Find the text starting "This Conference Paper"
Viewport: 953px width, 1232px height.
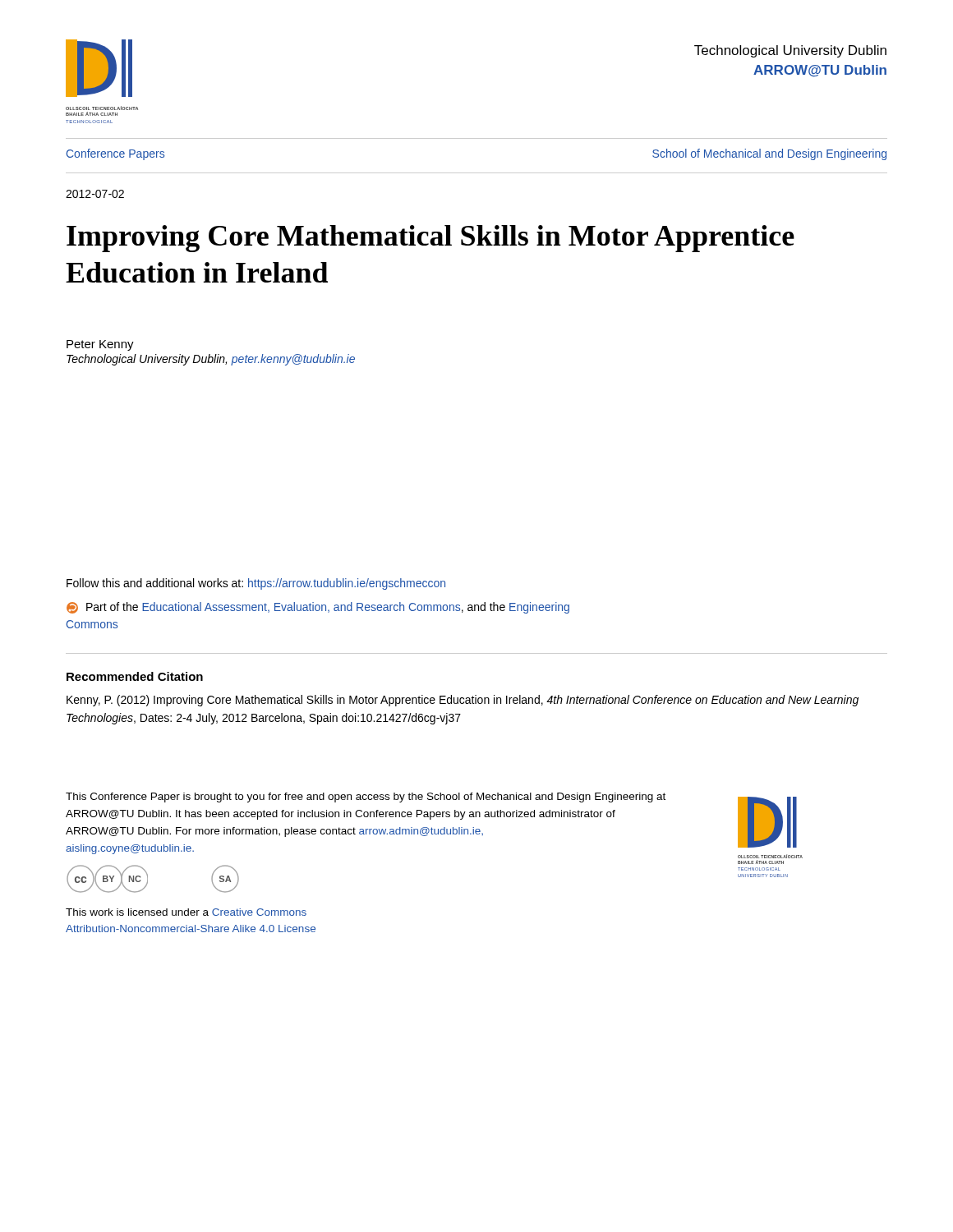pos(366,822)
